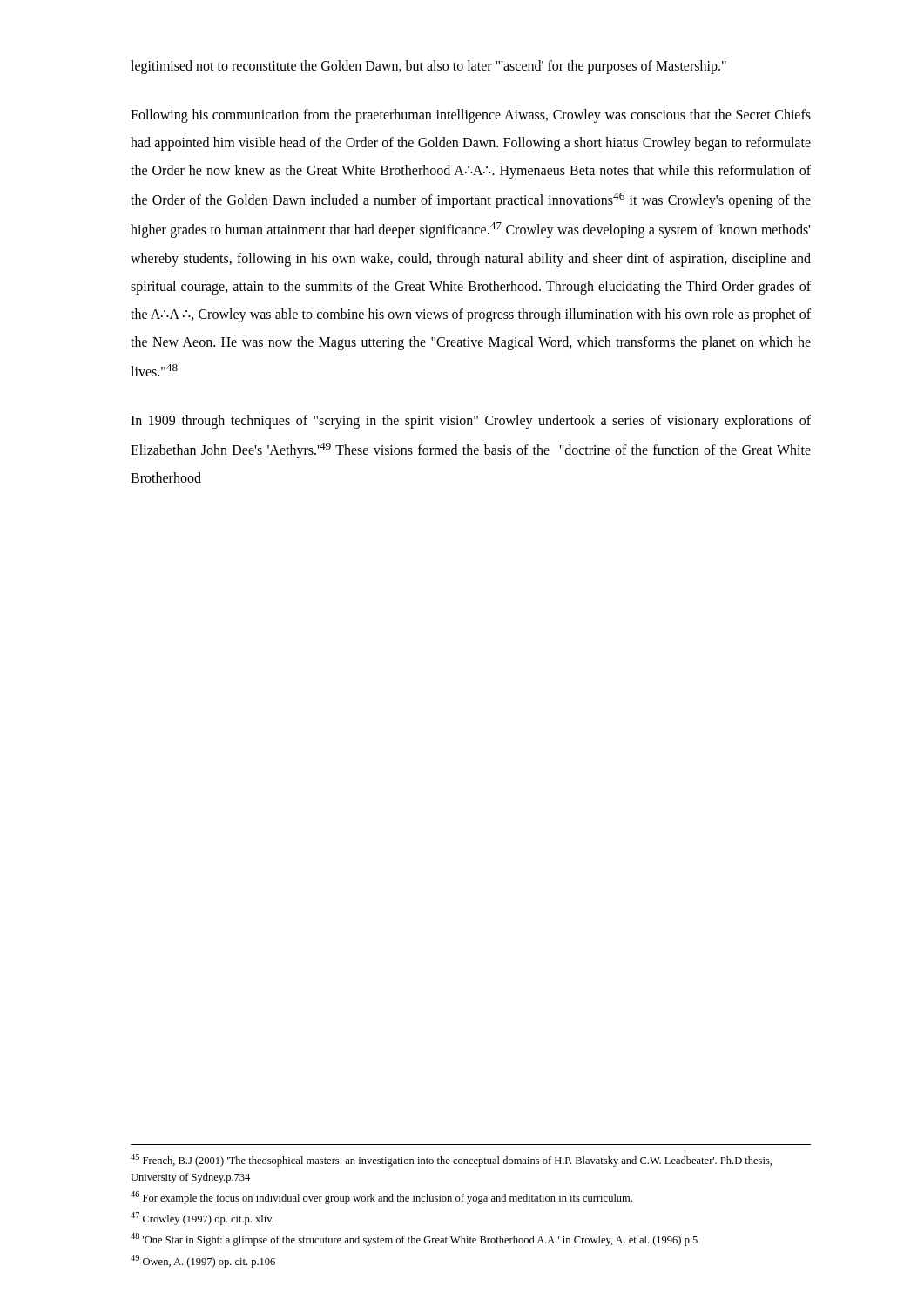Locate the text starting "45 French, B.J (2001)"
The image size is (924, 1307).
tap(452, 1168)
